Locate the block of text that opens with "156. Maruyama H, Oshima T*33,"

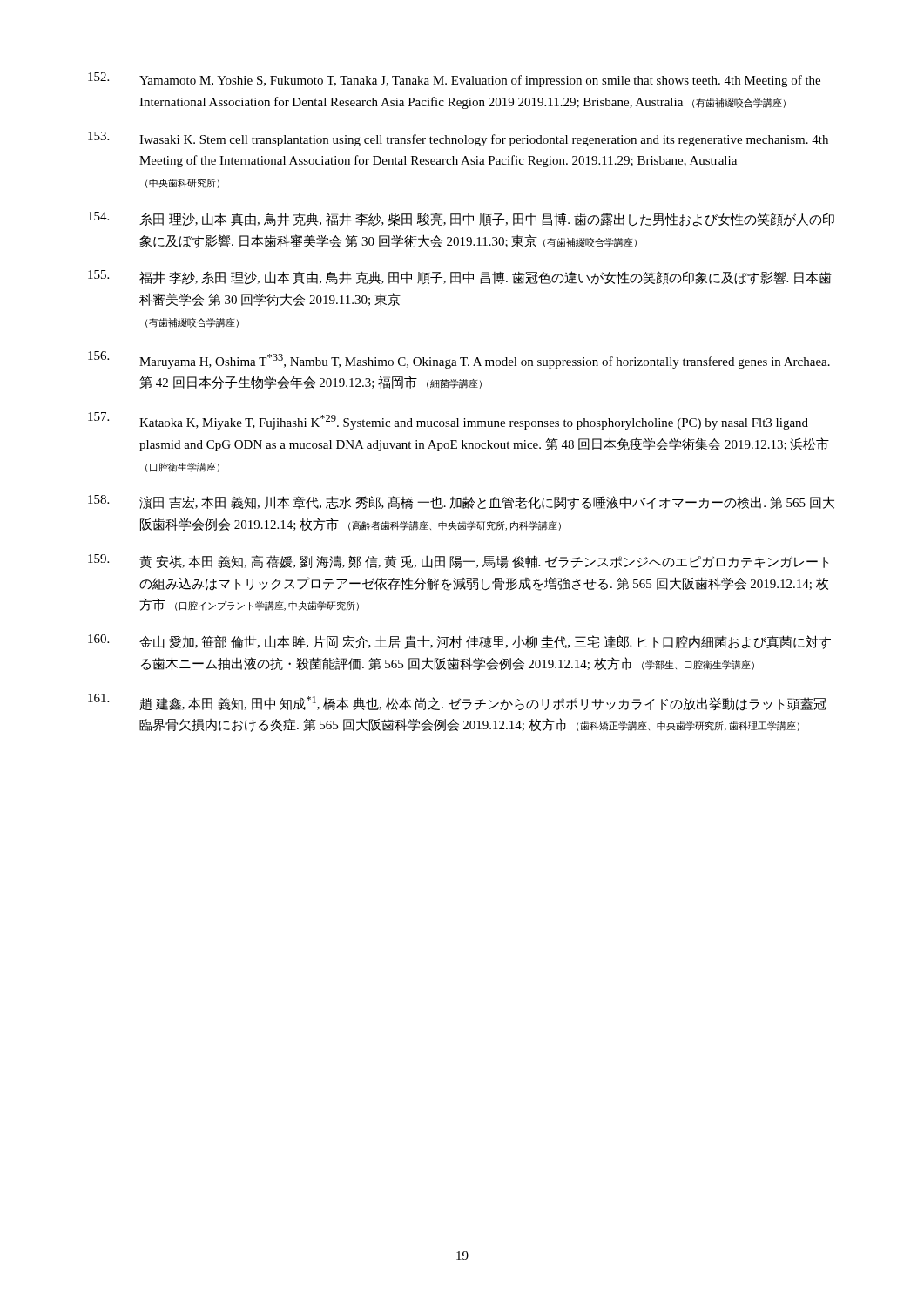click(x=462, y=371)
